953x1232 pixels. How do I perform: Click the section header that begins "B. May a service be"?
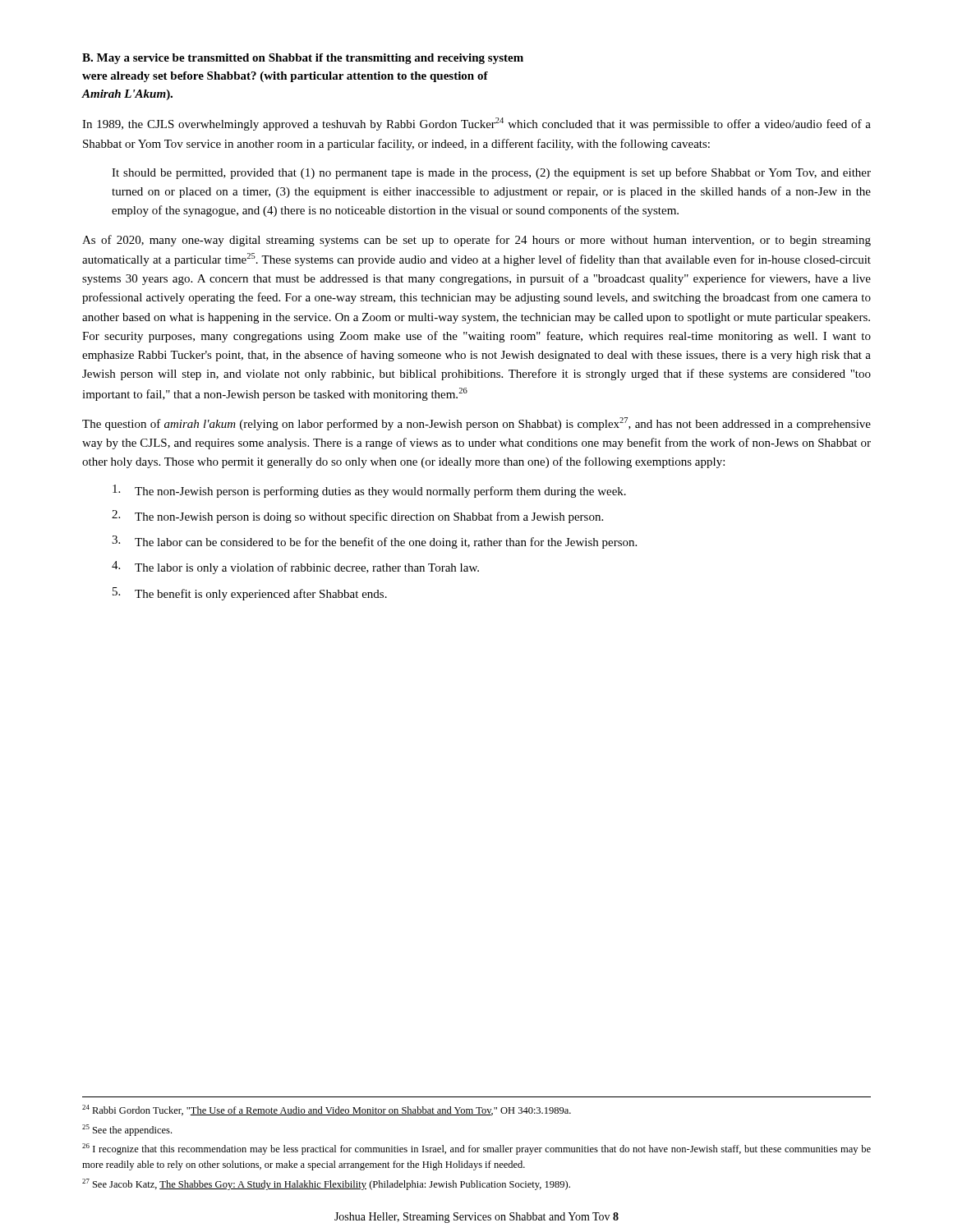(x=303, y=75)
